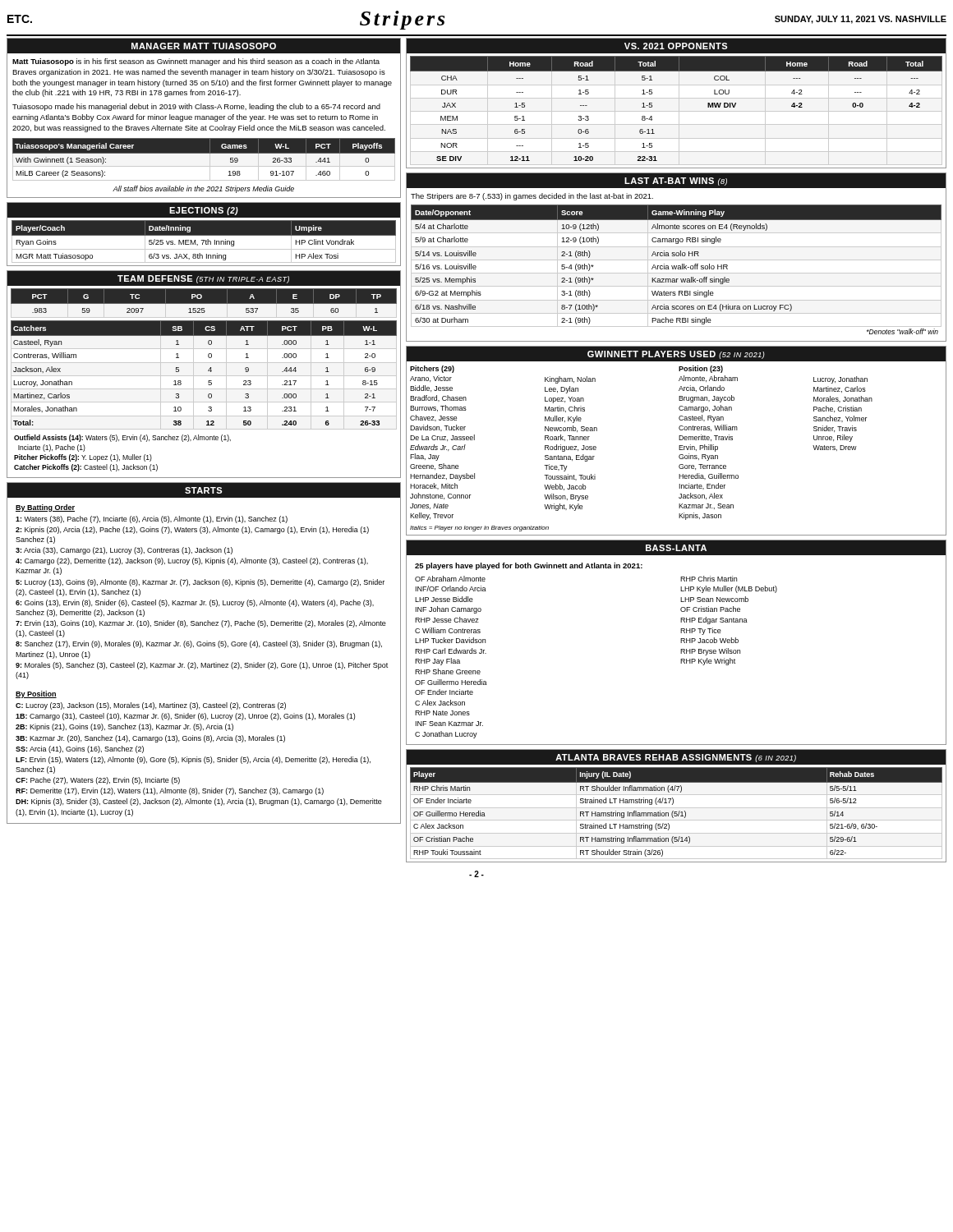
Task: Locate the table with the text "HP Alex Tosi"
Action: point(204,242)
